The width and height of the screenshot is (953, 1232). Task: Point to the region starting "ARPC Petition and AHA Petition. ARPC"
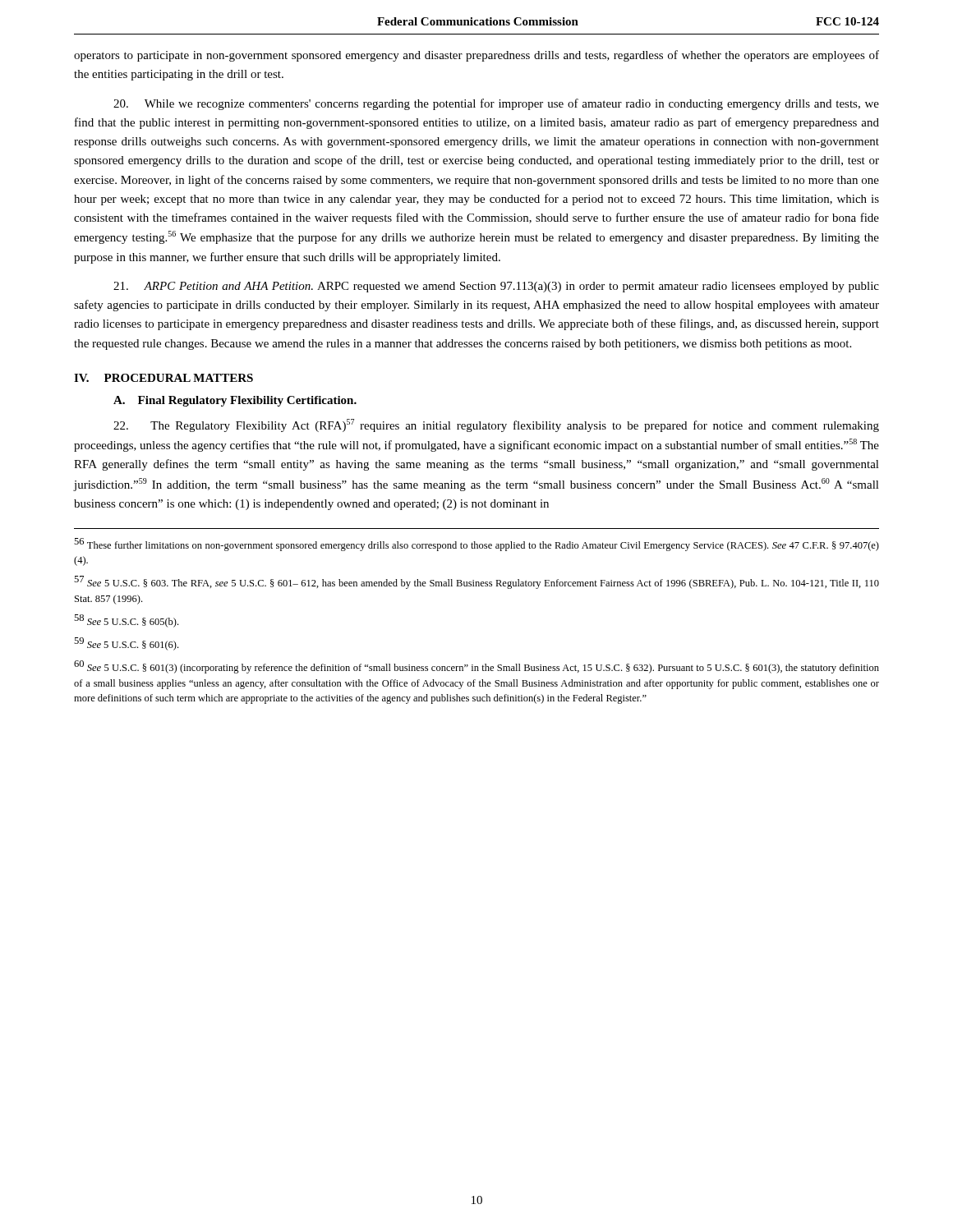476,314
